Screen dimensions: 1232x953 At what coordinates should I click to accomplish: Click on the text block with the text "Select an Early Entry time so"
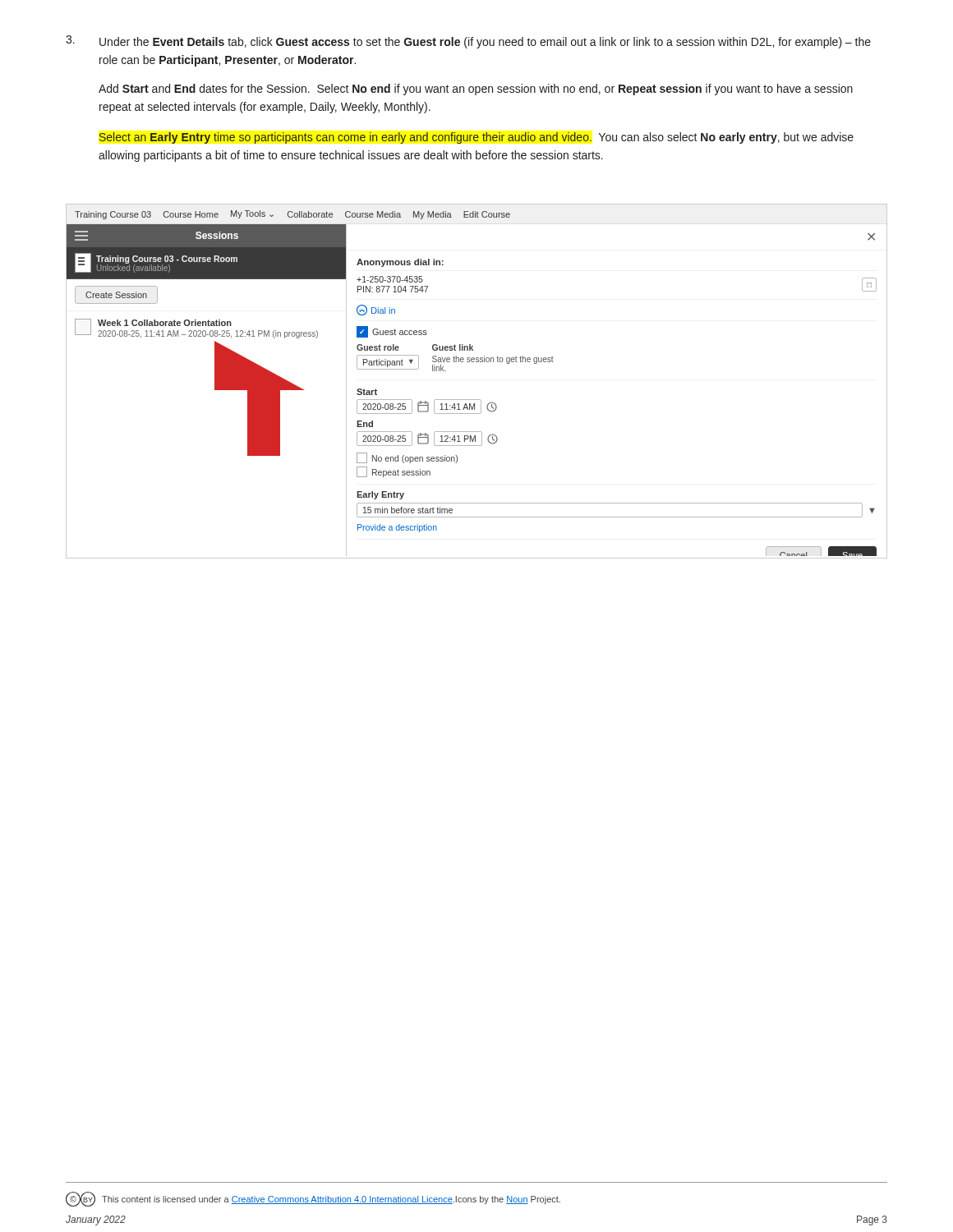click(x=476, y=146)
